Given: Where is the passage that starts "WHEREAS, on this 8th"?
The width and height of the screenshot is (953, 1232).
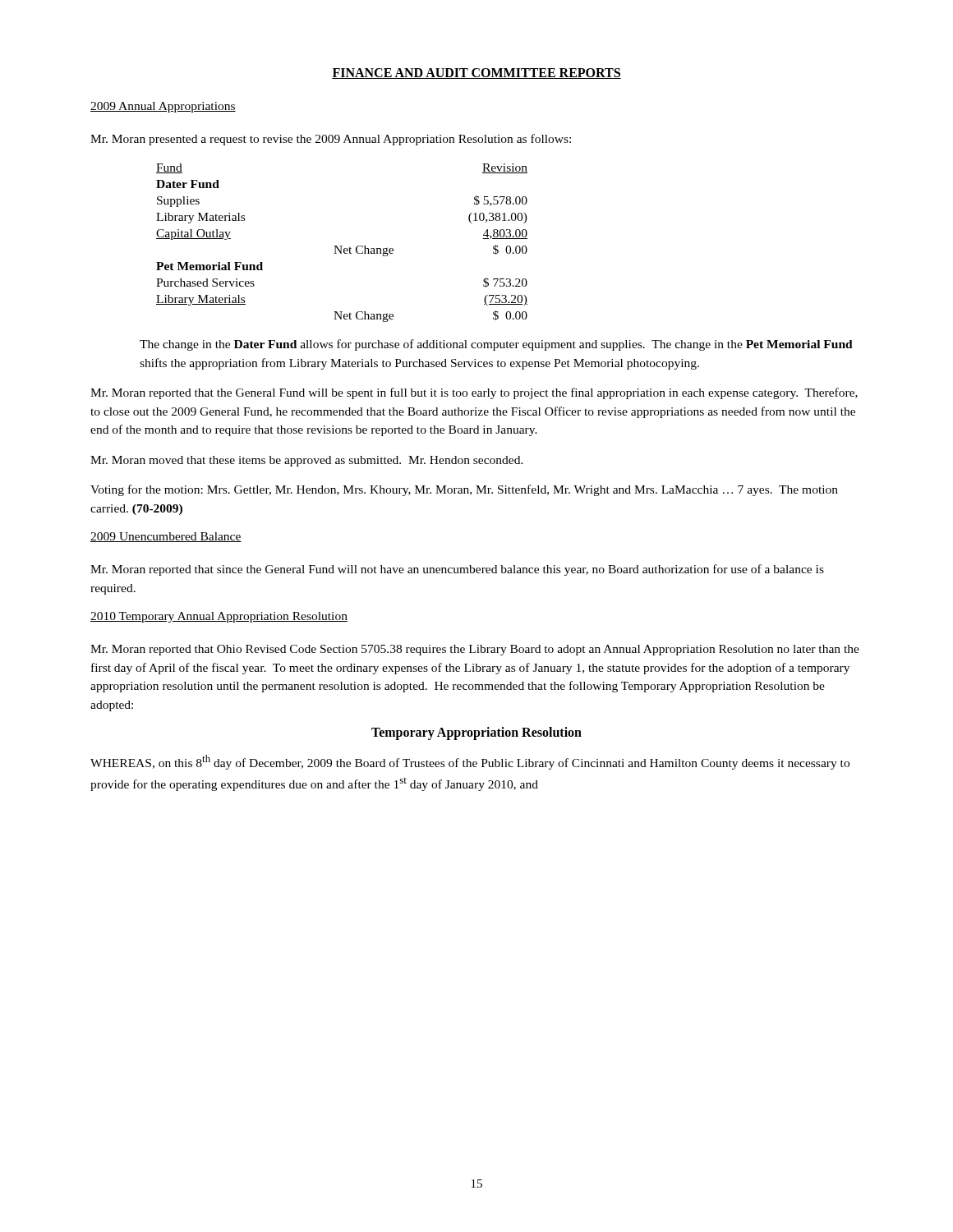Looking at the screenshot, I should [x=470, y=772].
